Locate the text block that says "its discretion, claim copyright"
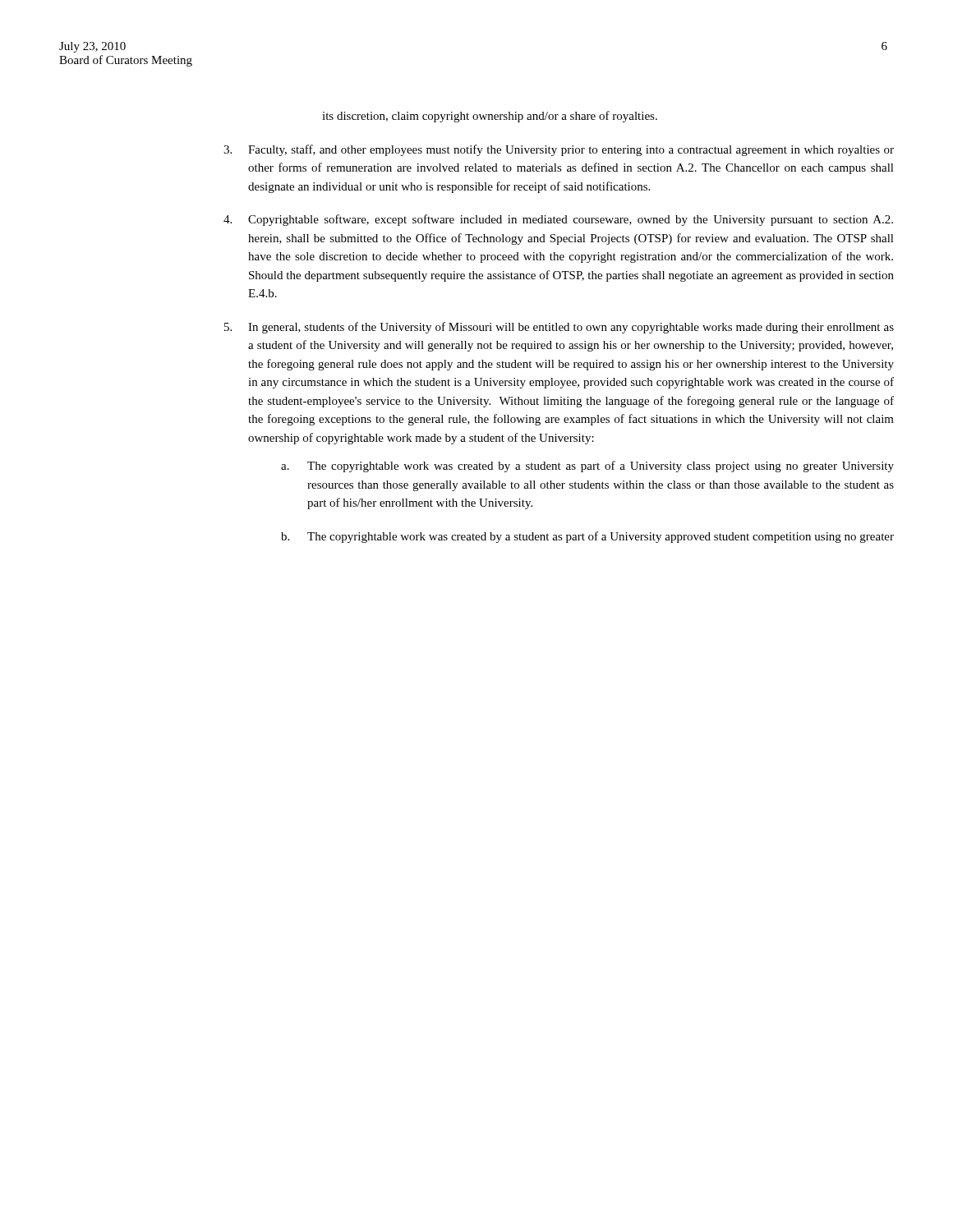The width and height of the screenshot is (953, 1232). [490, 116]
